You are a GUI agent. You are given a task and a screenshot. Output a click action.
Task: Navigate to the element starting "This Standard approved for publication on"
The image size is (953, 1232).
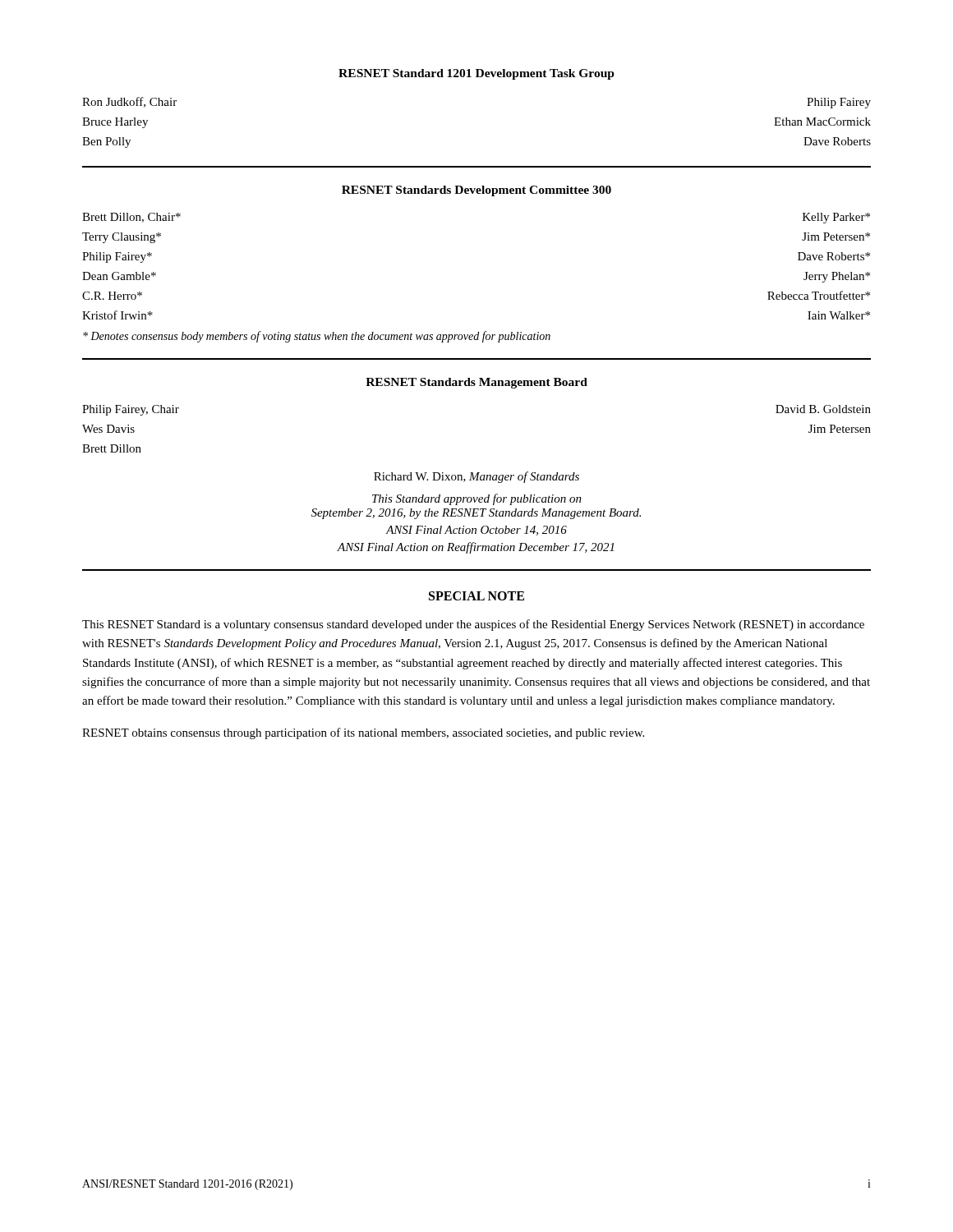pos(476,505)
